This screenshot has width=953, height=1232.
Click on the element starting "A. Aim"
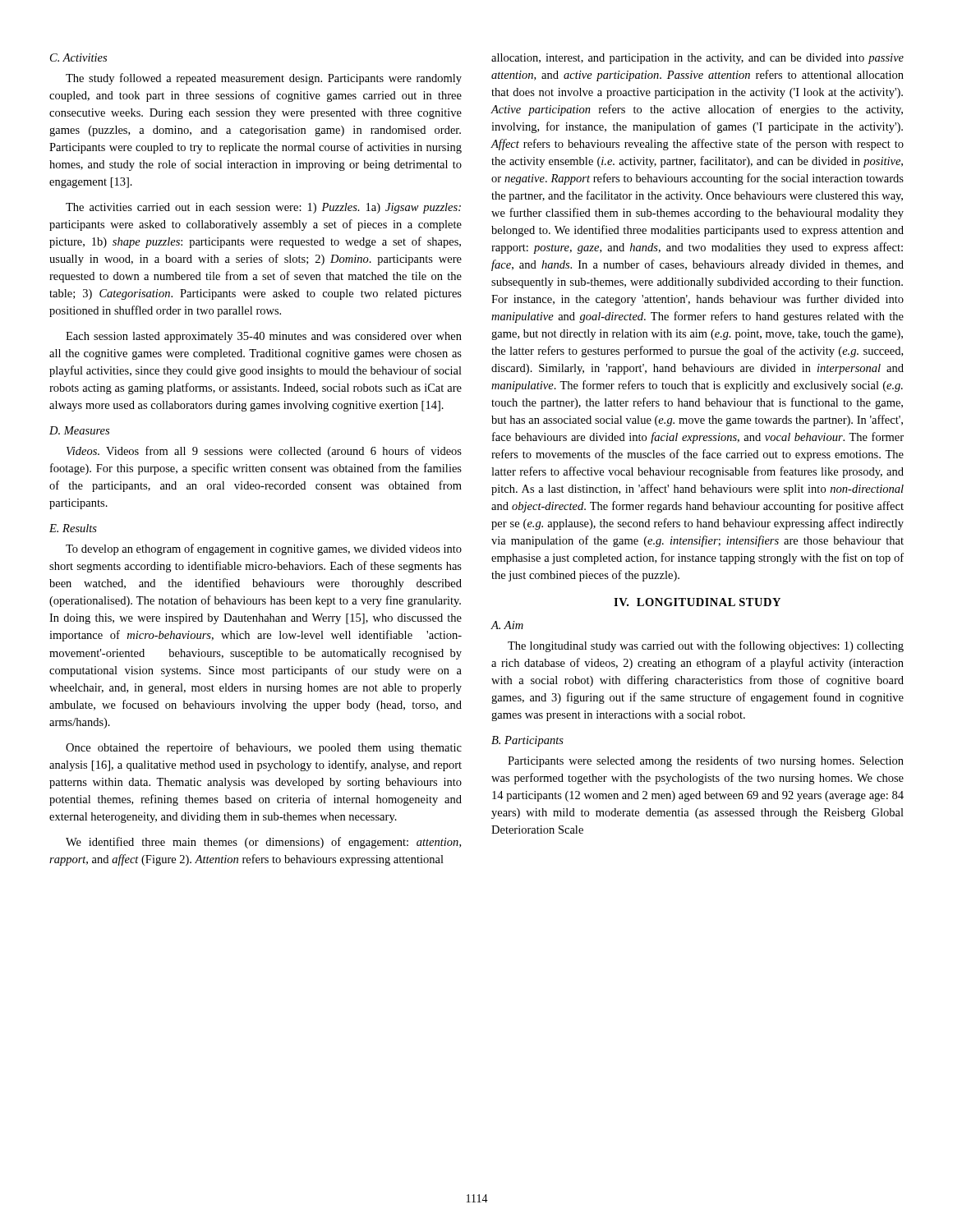[x=507, y=625]
